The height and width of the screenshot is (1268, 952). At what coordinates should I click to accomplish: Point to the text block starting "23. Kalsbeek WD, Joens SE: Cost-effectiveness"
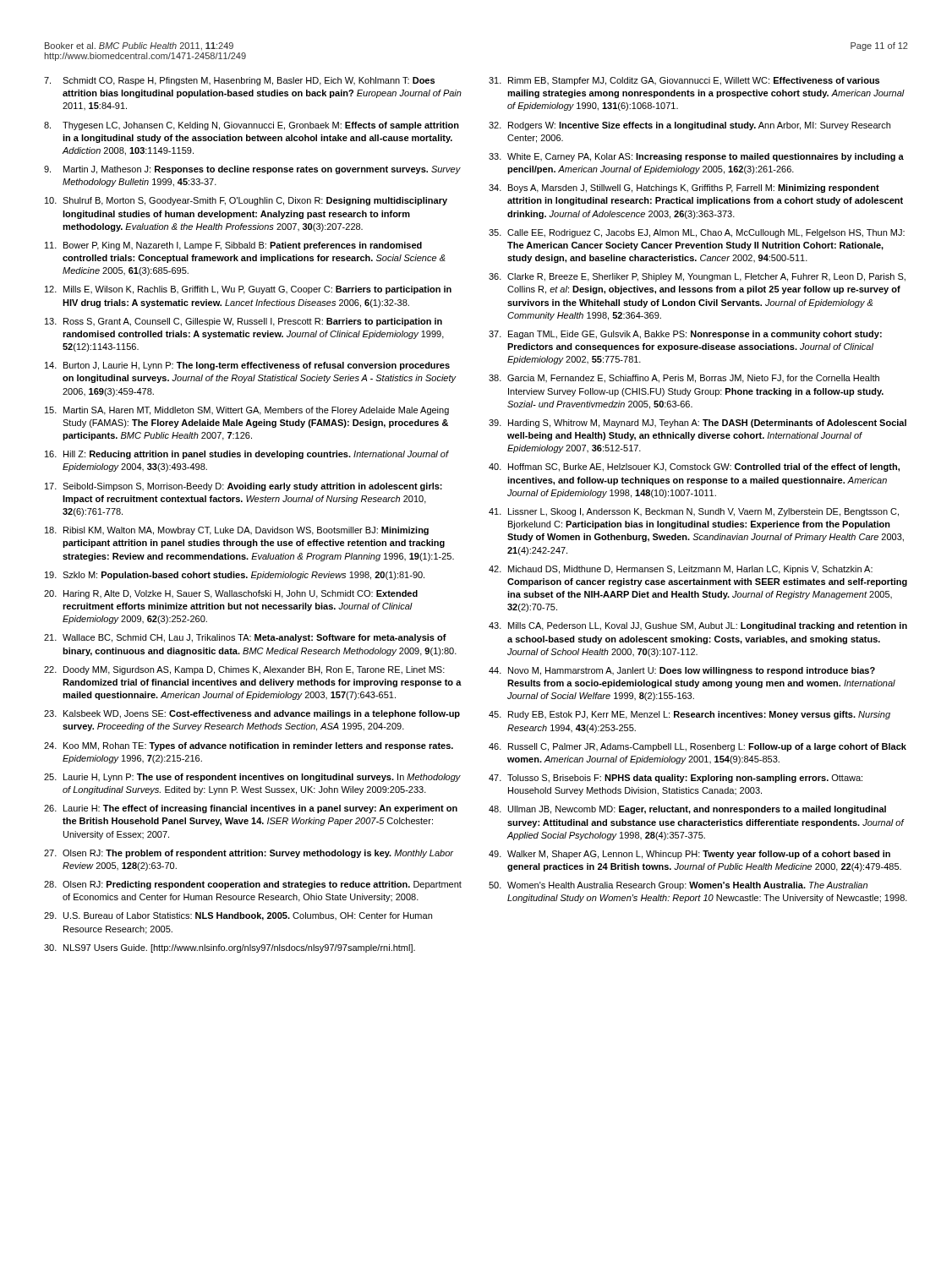point(254,721)
